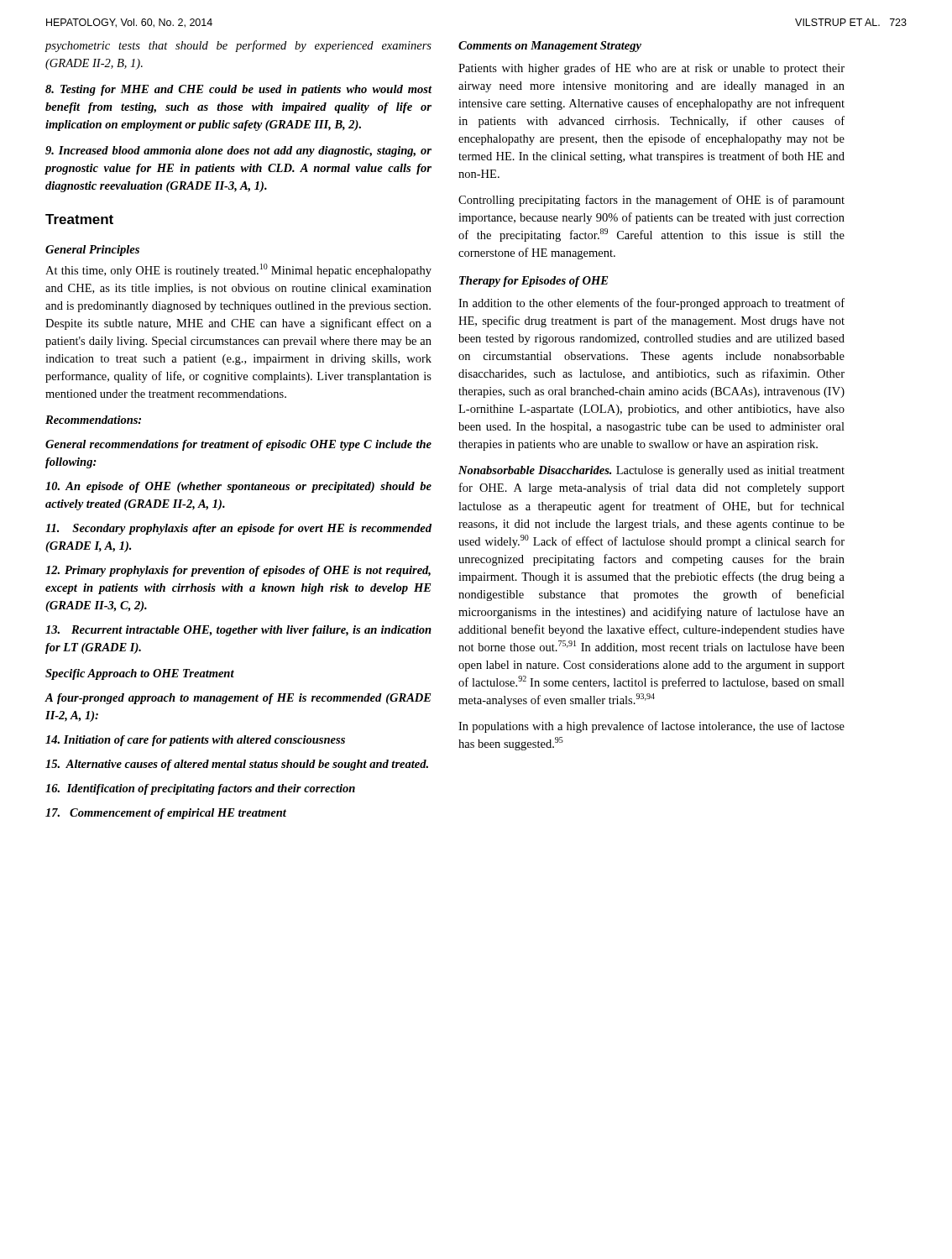Locate the element starting "In addition to the other"

click(x=651, y=374)
